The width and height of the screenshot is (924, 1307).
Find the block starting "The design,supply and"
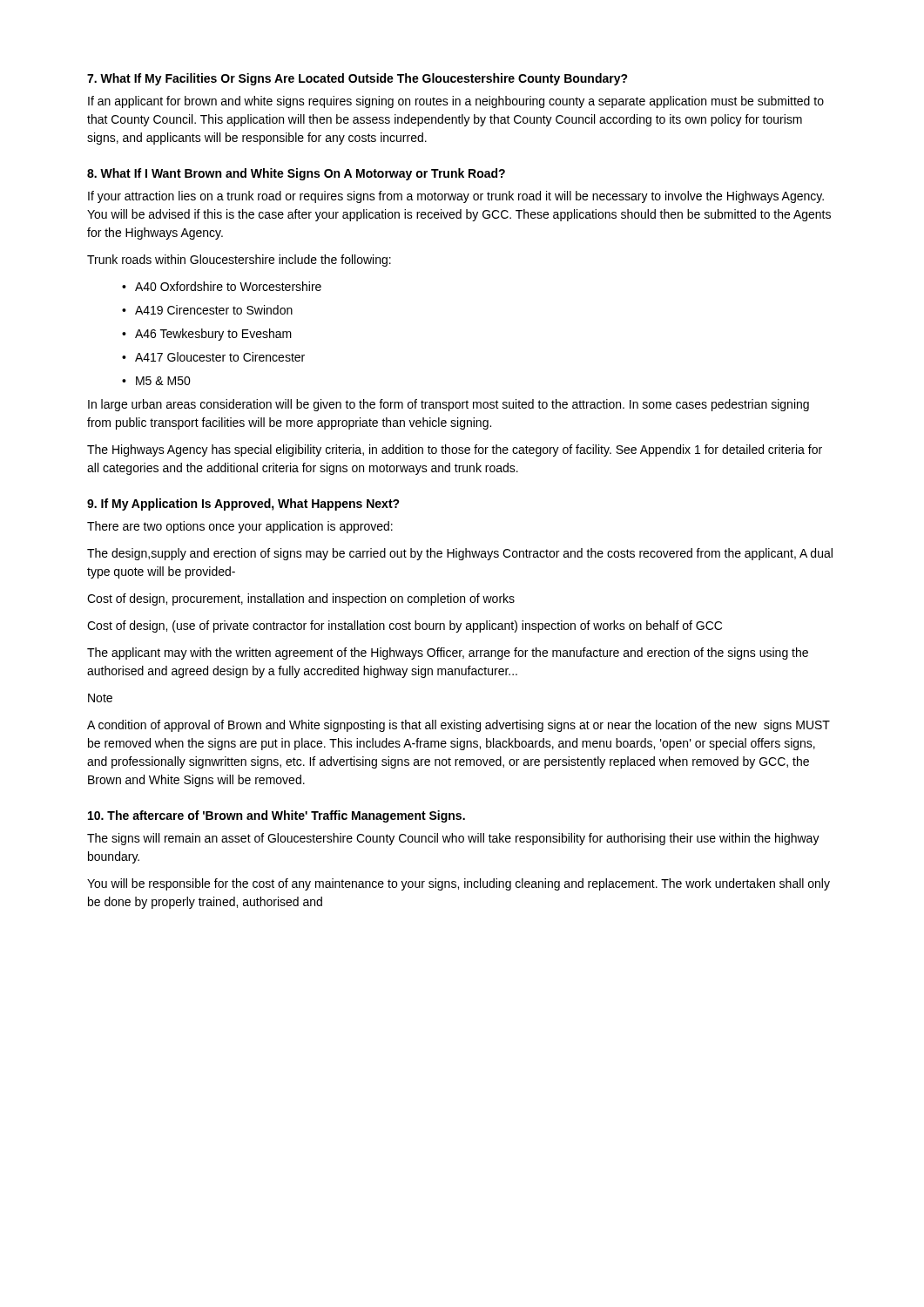click(460, 562)
